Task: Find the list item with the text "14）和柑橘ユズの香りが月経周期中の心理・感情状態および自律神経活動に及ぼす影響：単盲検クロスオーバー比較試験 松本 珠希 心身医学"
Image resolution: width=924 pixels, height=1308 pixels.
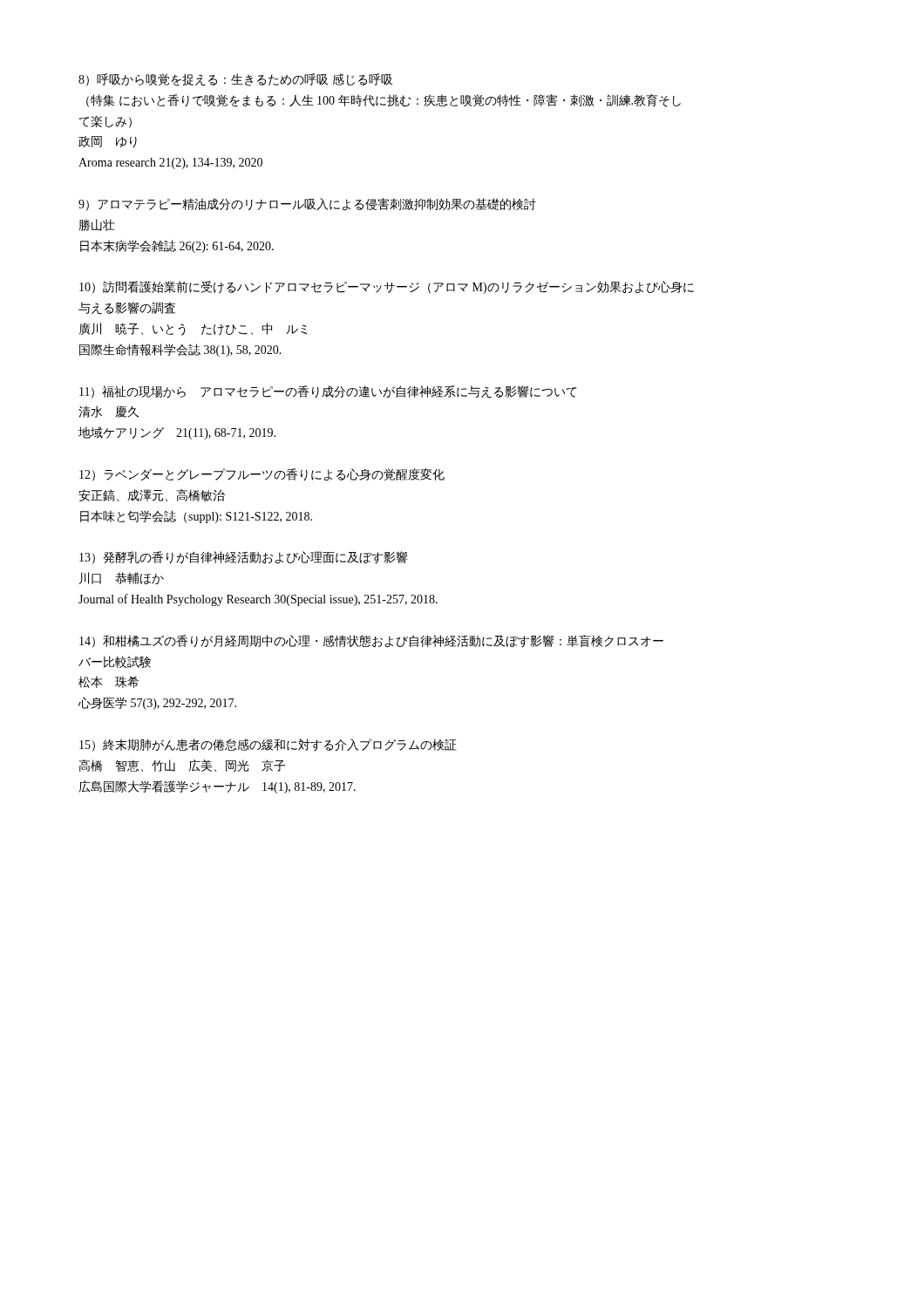Action: 371,641
